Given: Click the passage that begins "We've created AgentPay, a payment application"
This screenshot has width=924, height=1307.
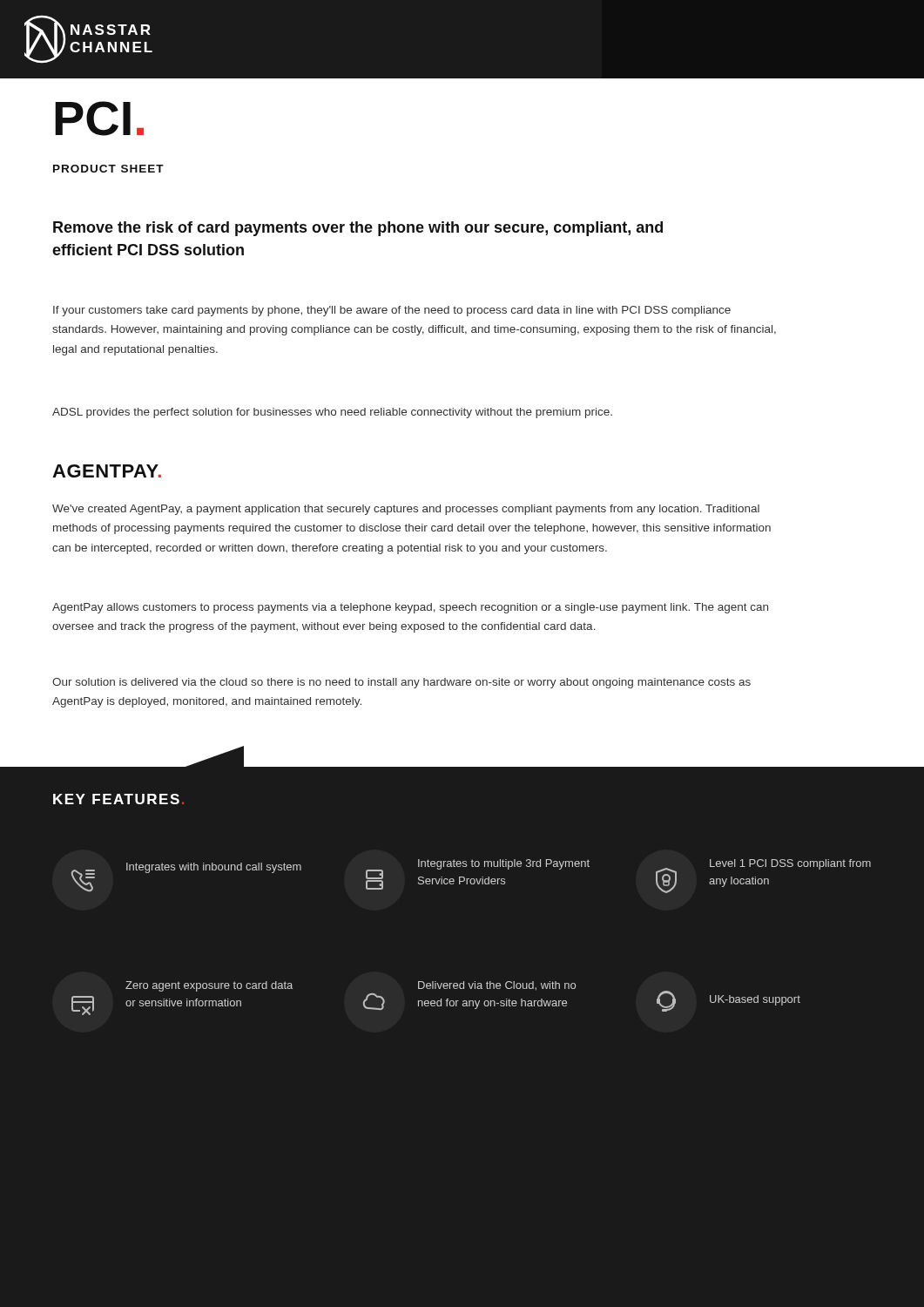Looking at the screenshot, I should coord(412,528).
